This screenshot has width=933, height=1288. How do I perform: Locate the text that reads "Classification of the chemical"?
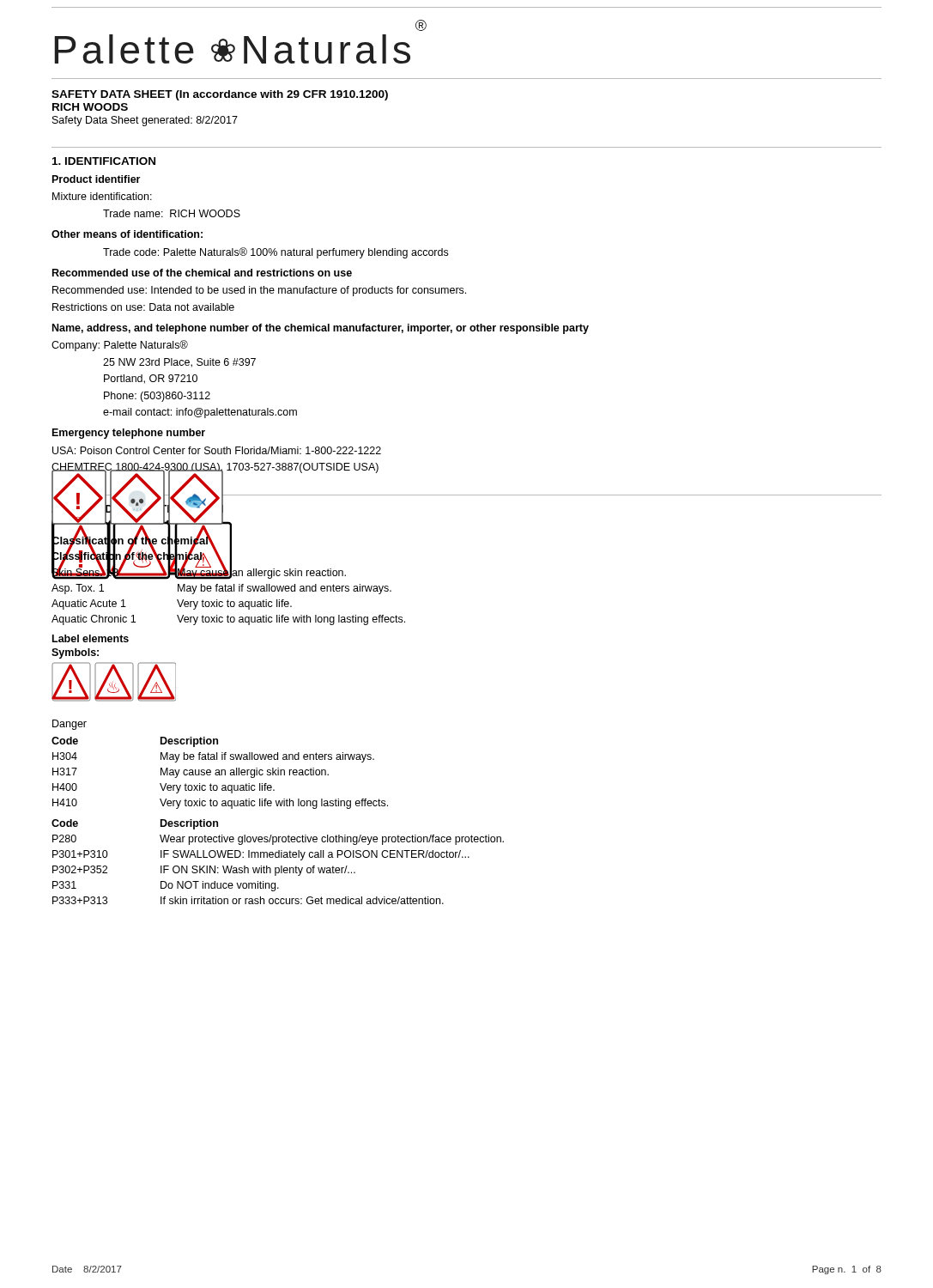tap(130, 541)
